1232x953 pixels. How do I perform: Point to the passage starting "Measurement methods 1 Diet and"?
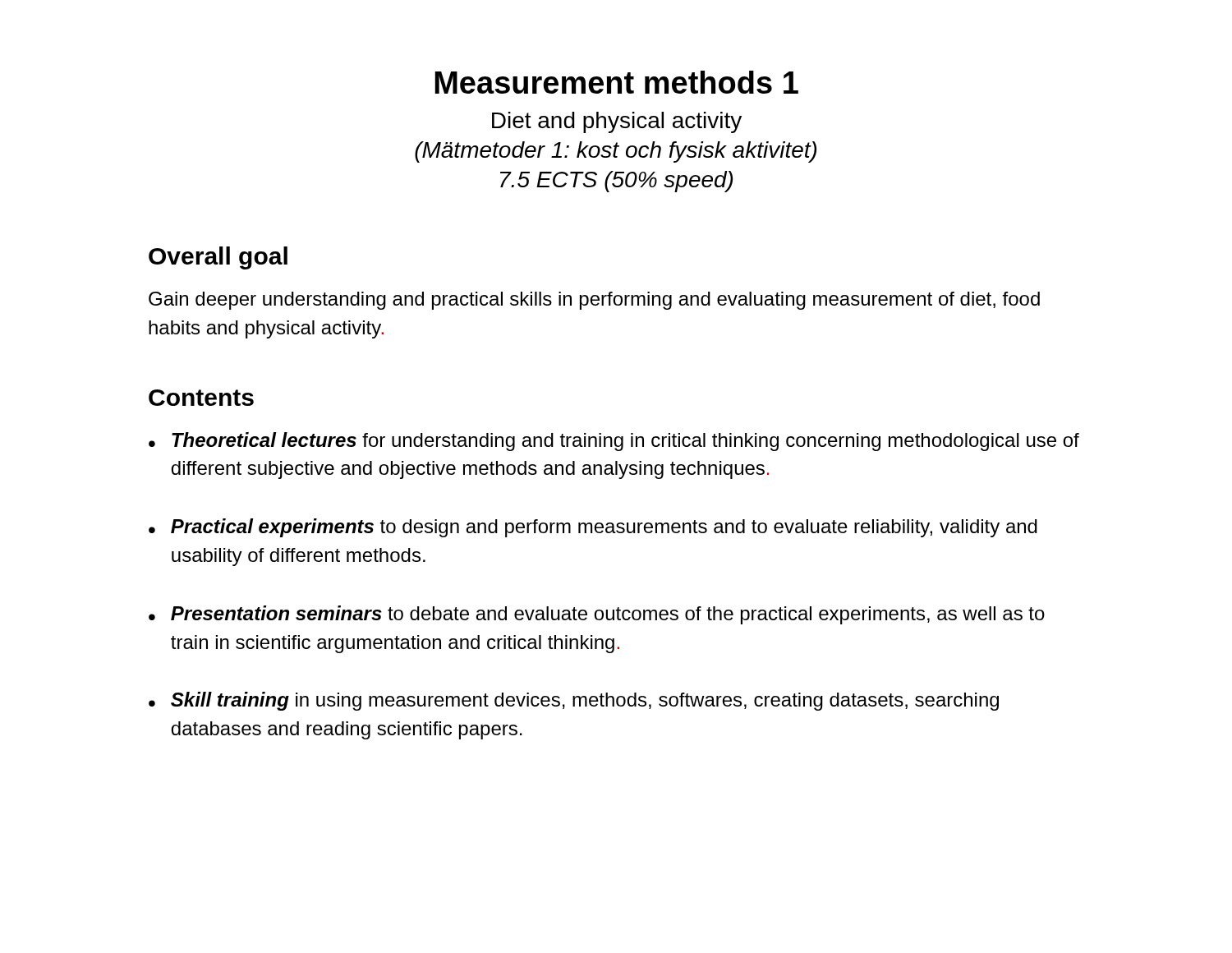pos(616,129)
